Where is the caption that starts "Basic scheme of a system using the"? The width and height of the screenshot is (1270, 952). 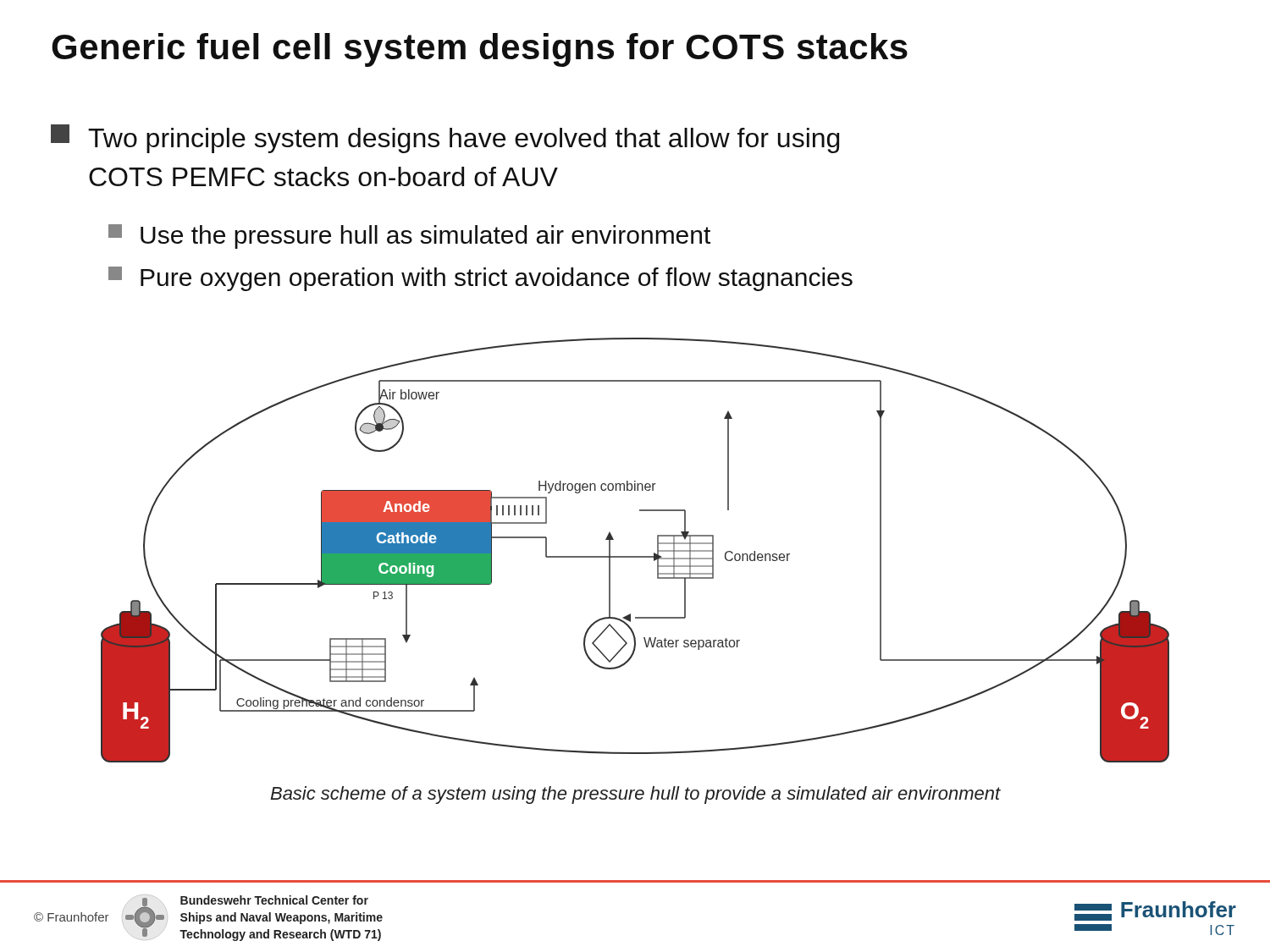pyautogui.click(x=635, y=793)
